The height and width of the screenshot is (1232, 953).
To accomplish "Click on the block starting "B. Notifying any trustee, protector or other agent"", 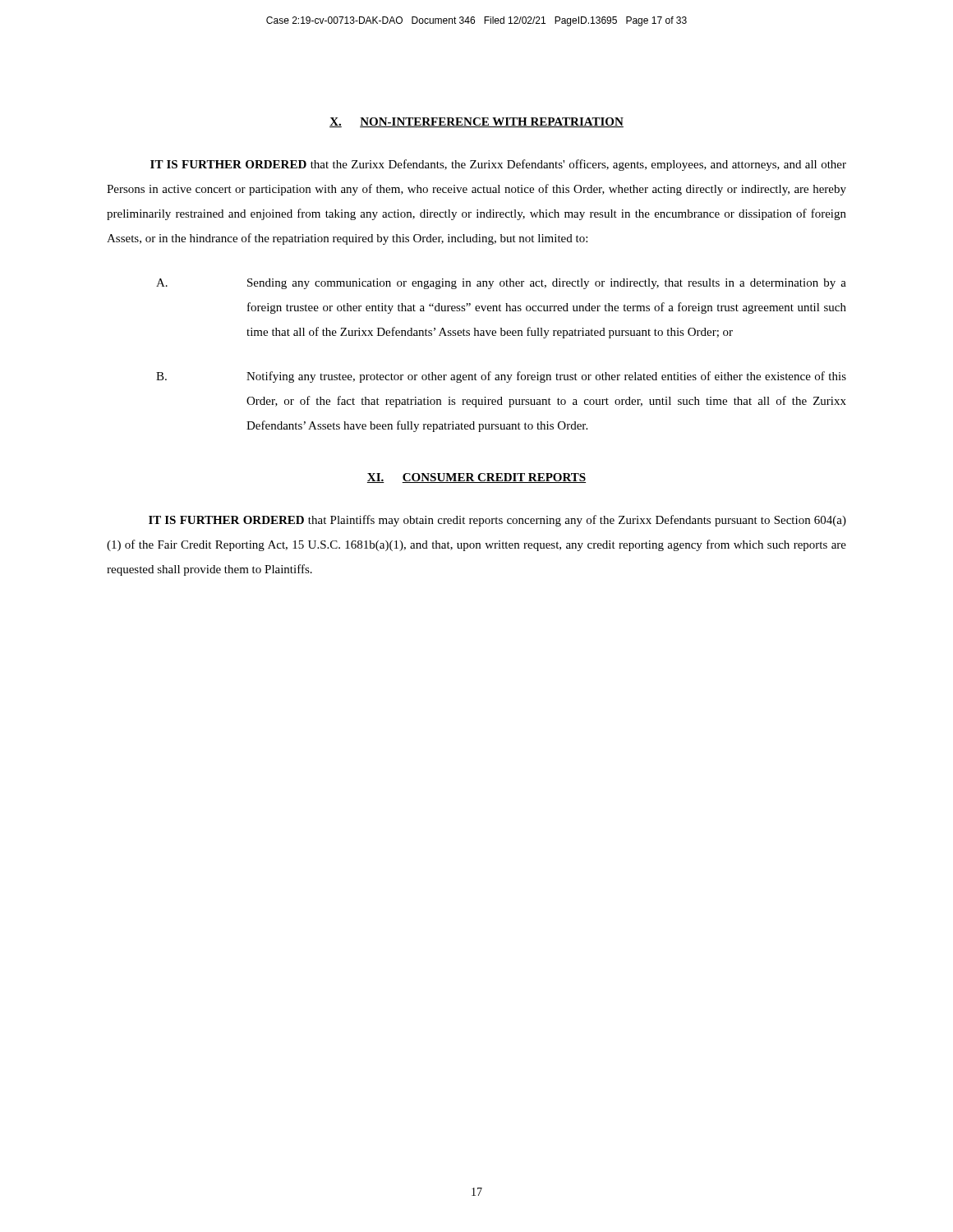I will (x=476, y=401).
